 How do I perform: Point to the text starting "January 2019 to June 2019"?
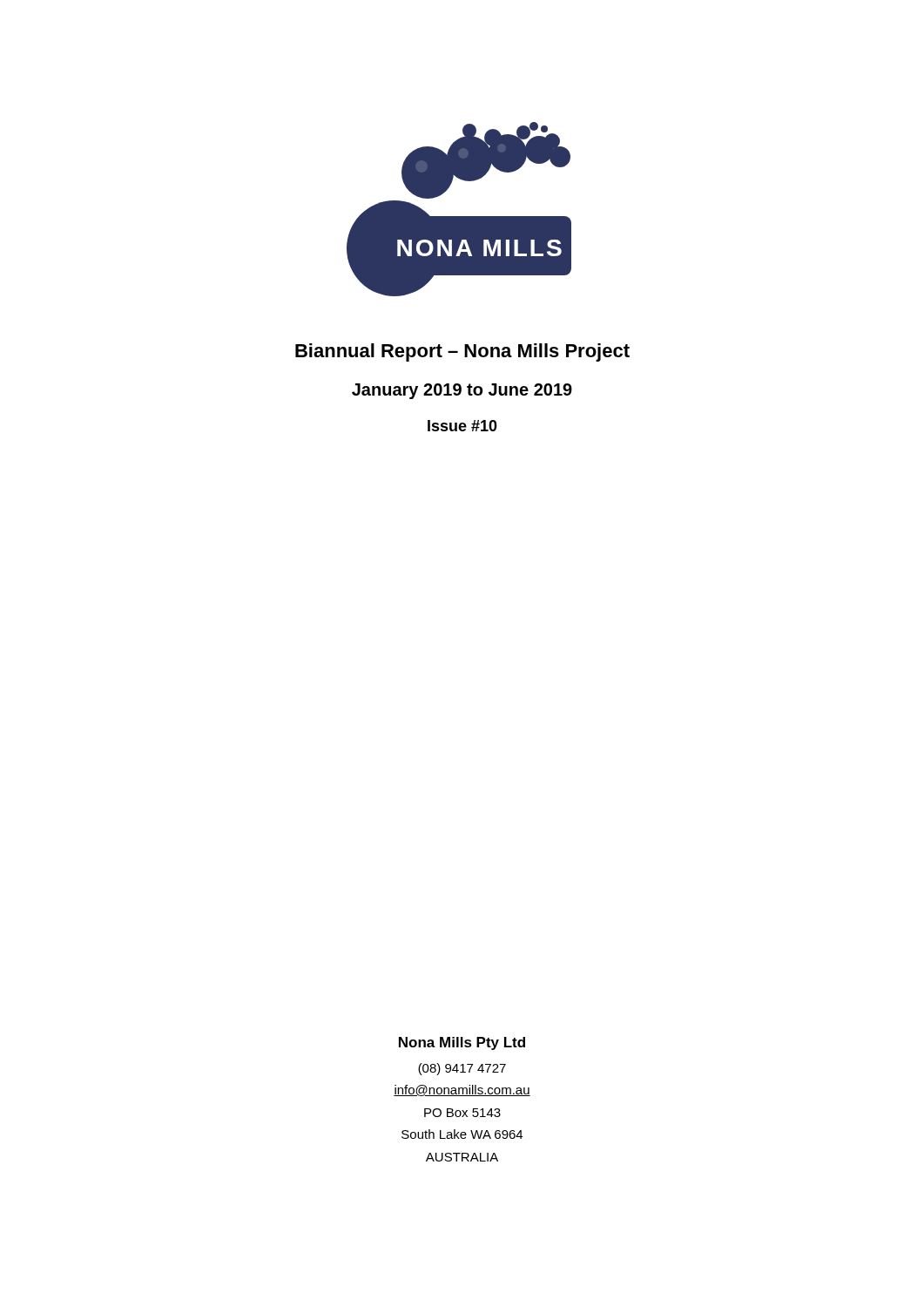[x=462, y=389]
